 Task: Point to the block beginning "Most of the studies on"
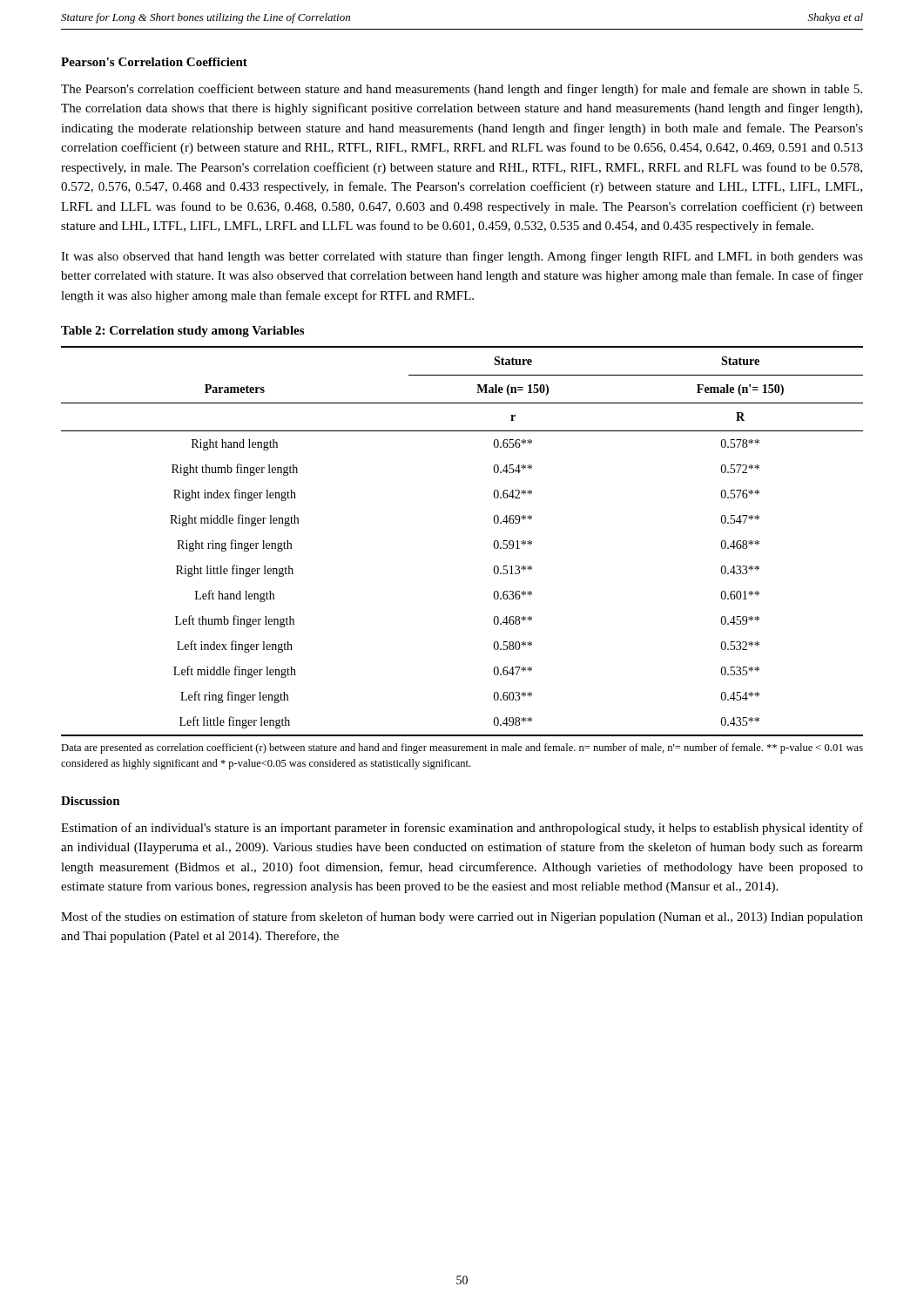tap(462, 926)
